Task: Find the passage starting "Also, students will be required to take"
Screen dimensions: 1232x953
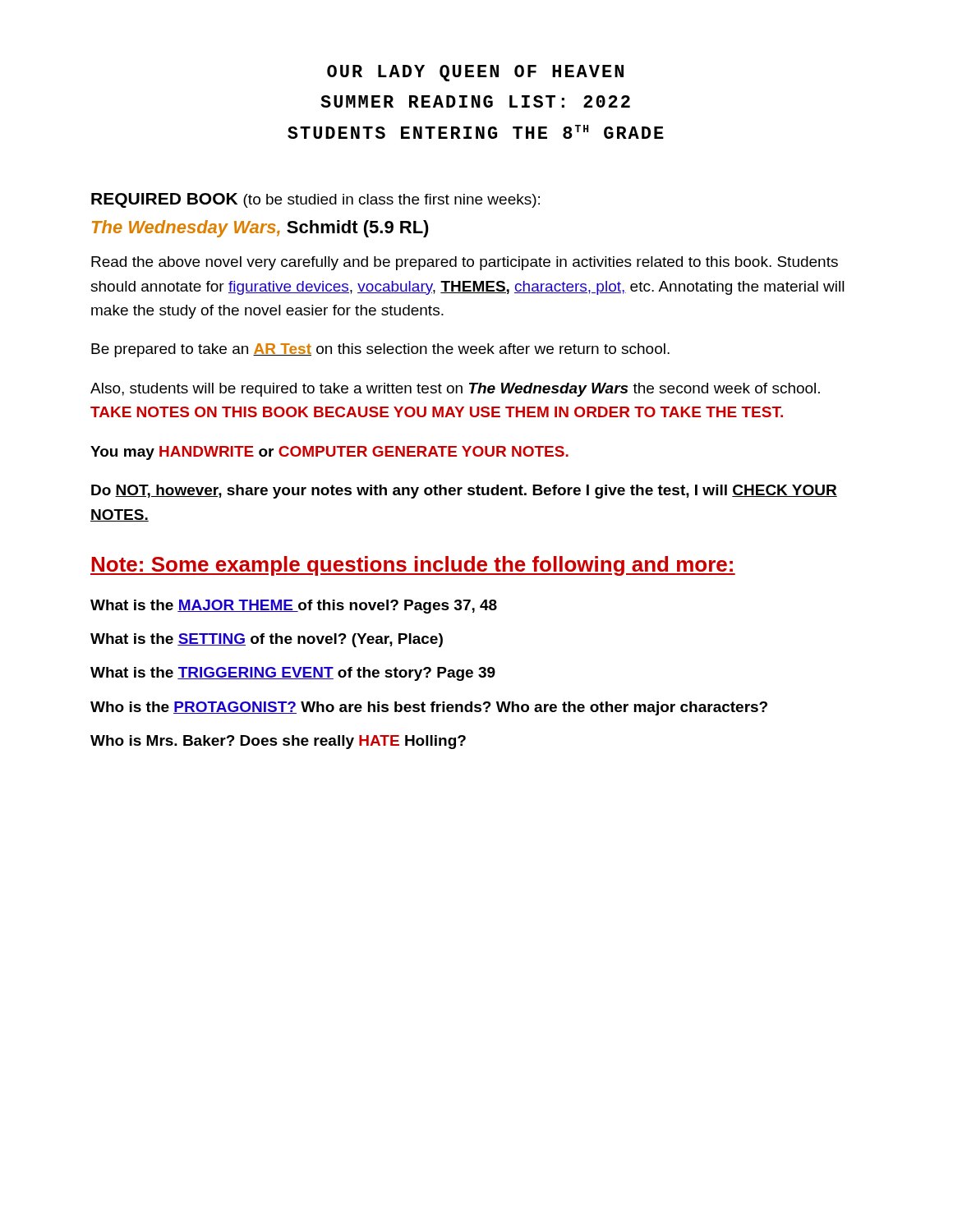Action: point(456,400)
